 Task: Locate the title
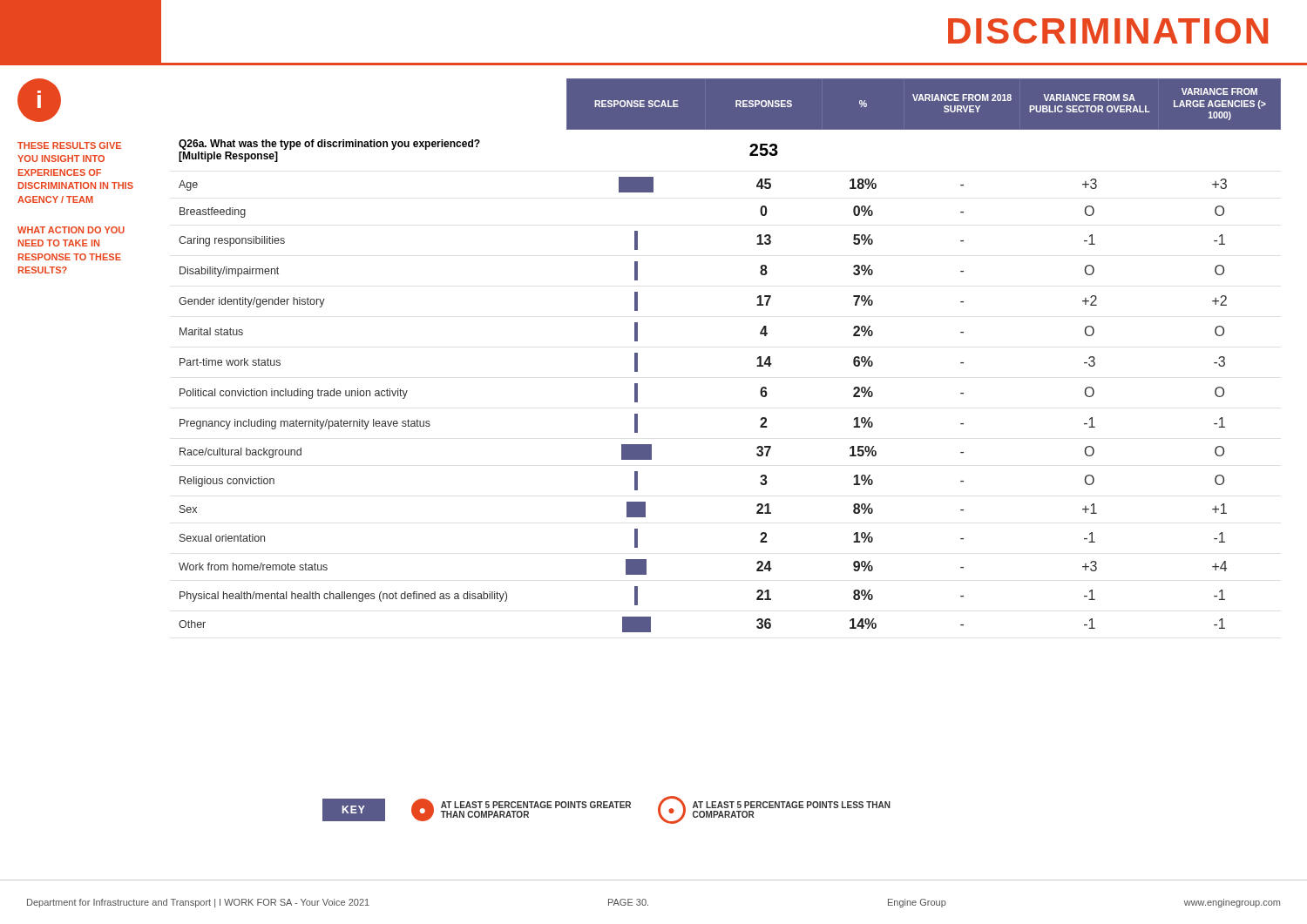1109,31
